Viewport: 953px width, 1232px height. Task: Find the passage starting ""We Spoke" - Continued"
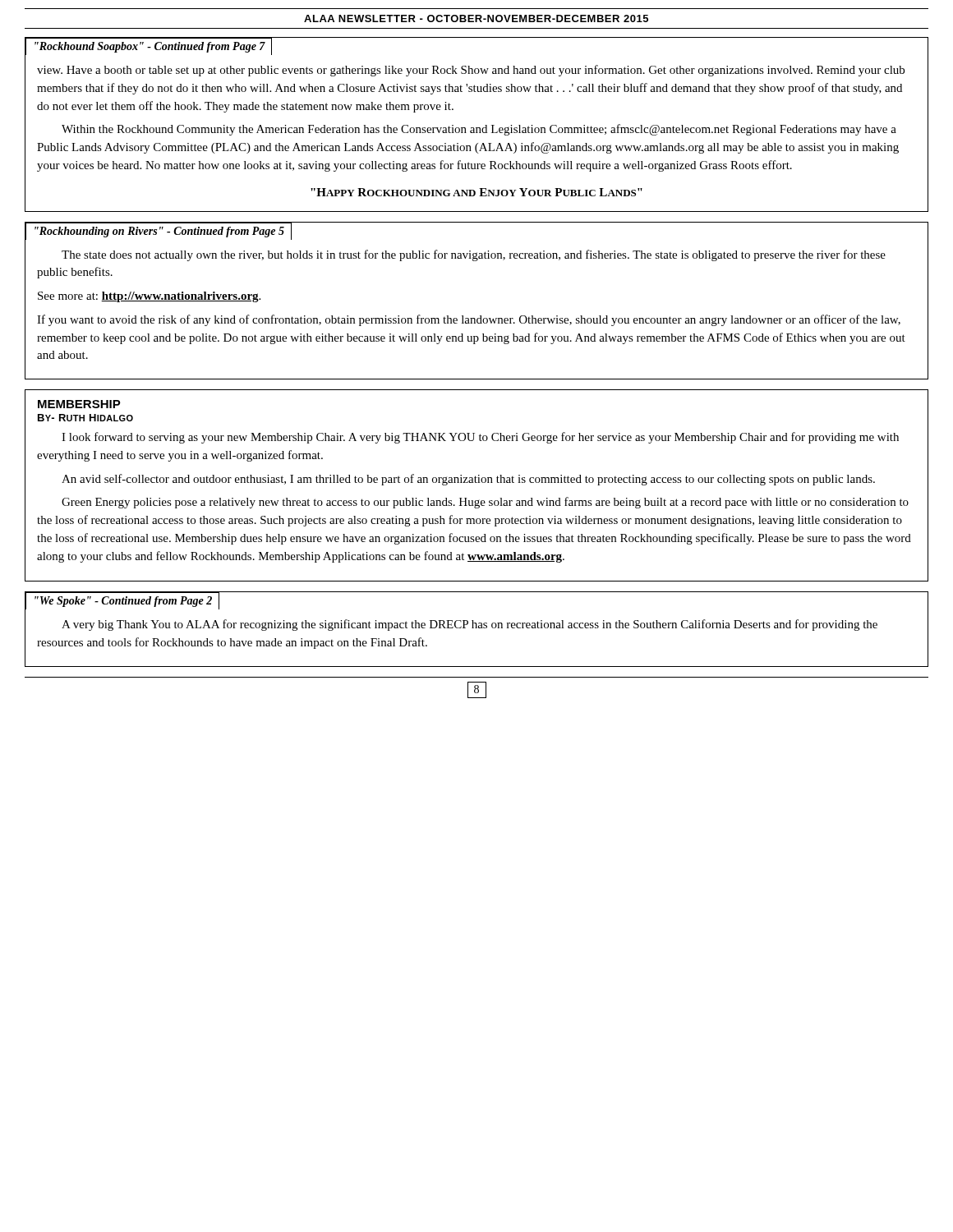coord(123,601)
